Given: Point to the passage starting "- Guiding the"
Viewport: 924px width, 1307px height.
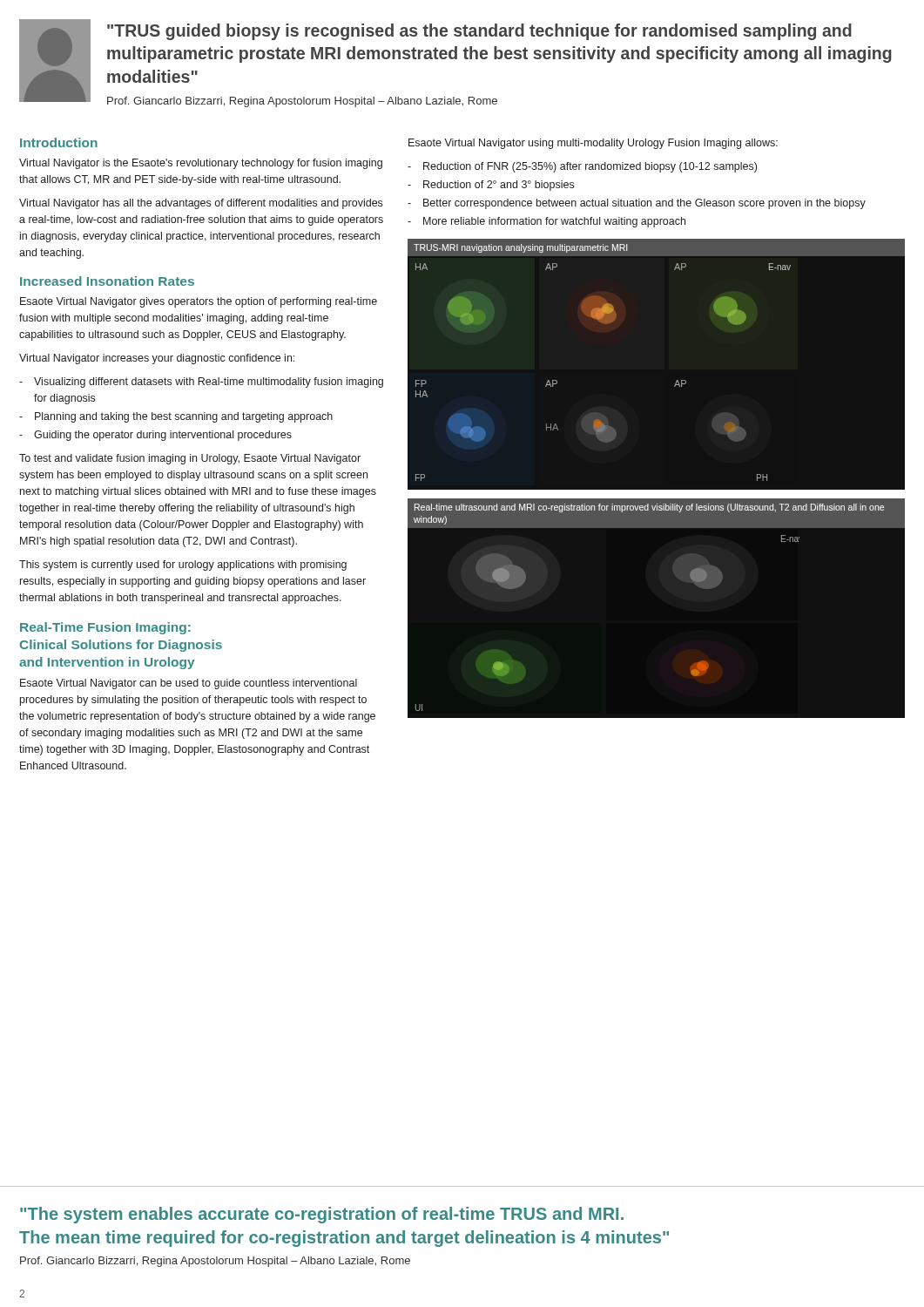Looking at the screenshot, I should pos(155,435).
